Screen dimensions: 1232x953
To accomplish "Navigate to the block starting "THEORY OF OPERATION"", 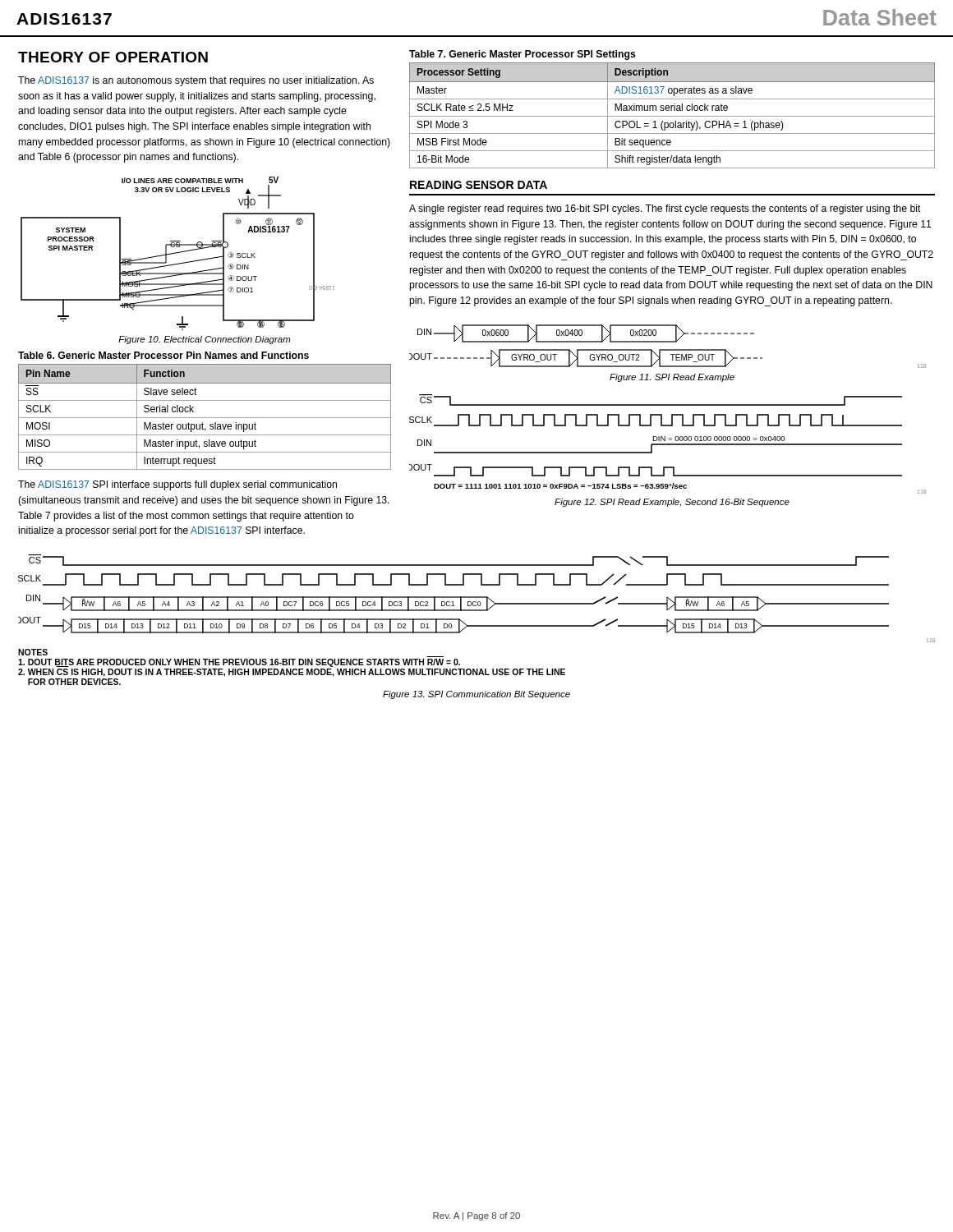I will pyautogui.click(x=114, y=57).
